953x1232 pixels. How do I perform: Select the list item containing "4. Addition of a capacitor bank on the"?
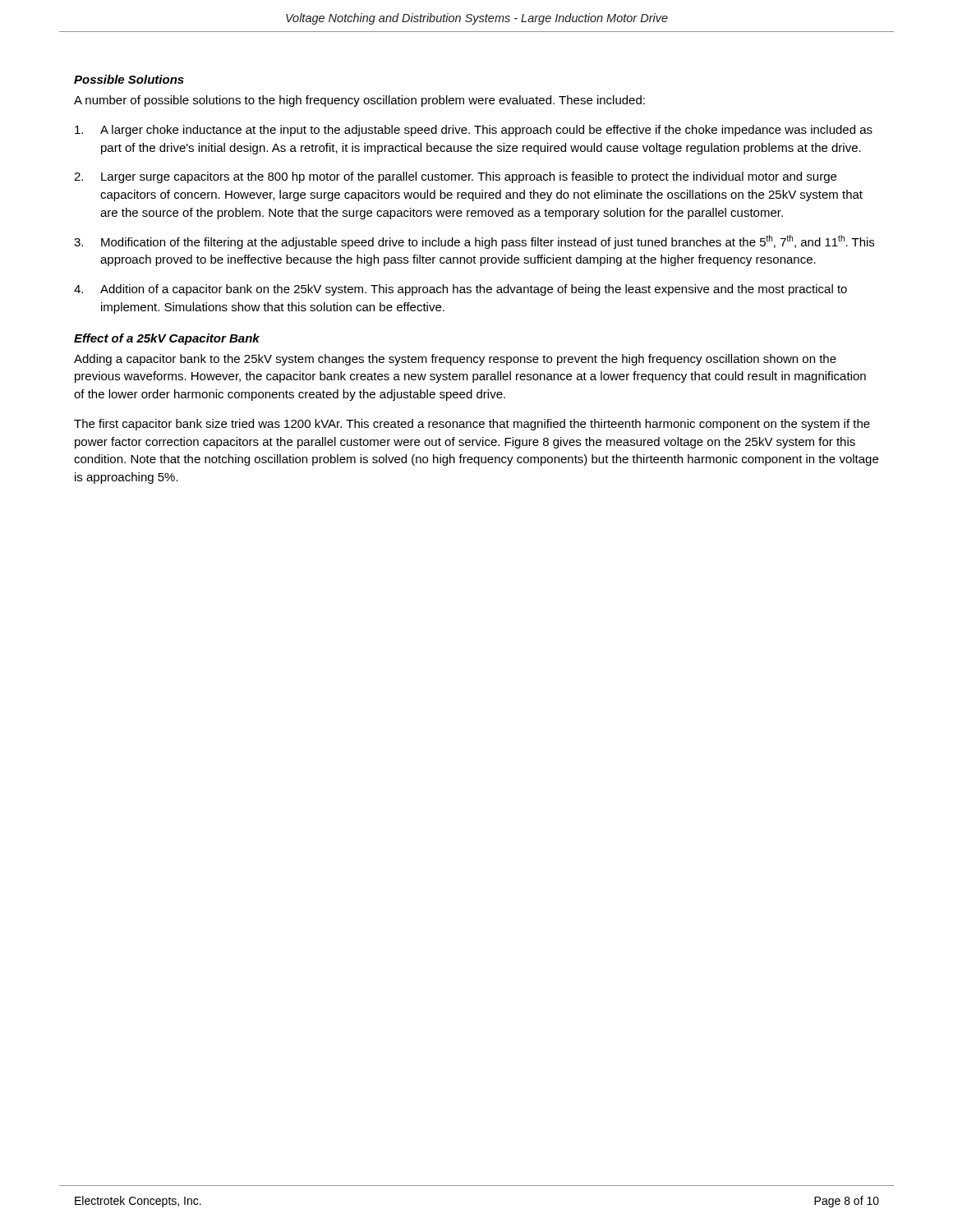476,298
